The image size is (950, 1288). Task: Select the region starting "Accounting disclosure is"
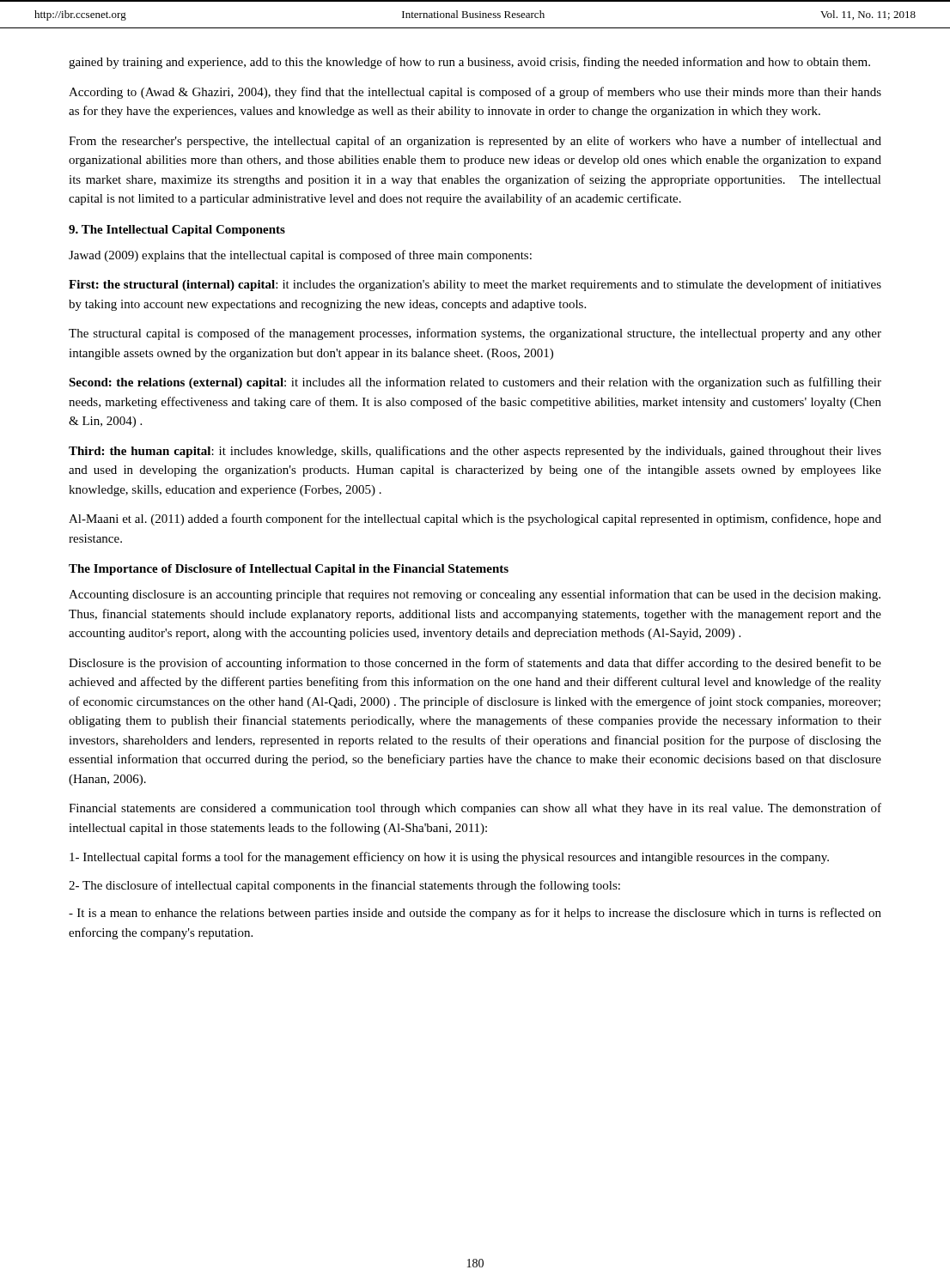pos(475,614)
